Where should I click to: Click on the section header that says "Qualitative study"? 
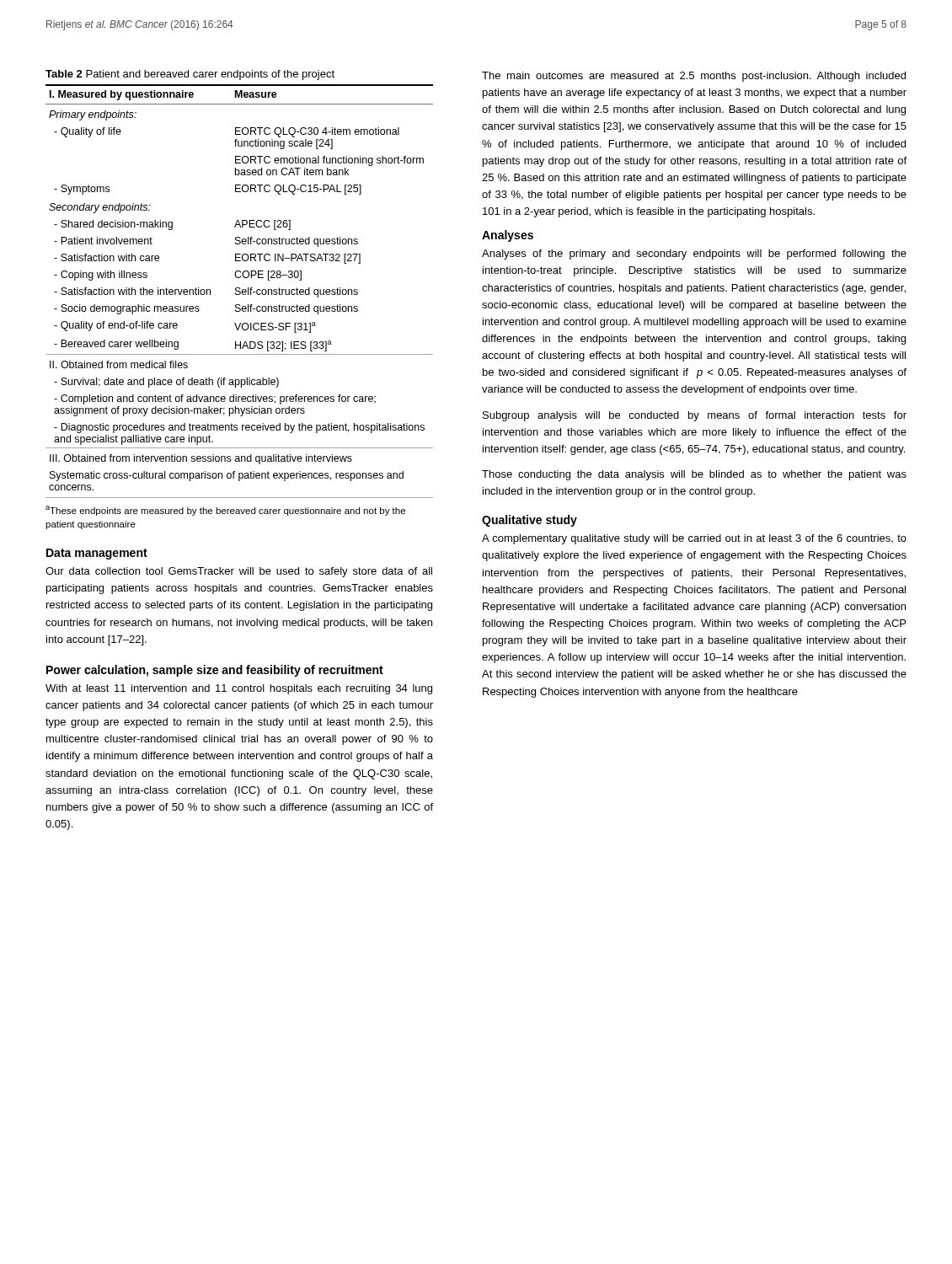(529, 520)
